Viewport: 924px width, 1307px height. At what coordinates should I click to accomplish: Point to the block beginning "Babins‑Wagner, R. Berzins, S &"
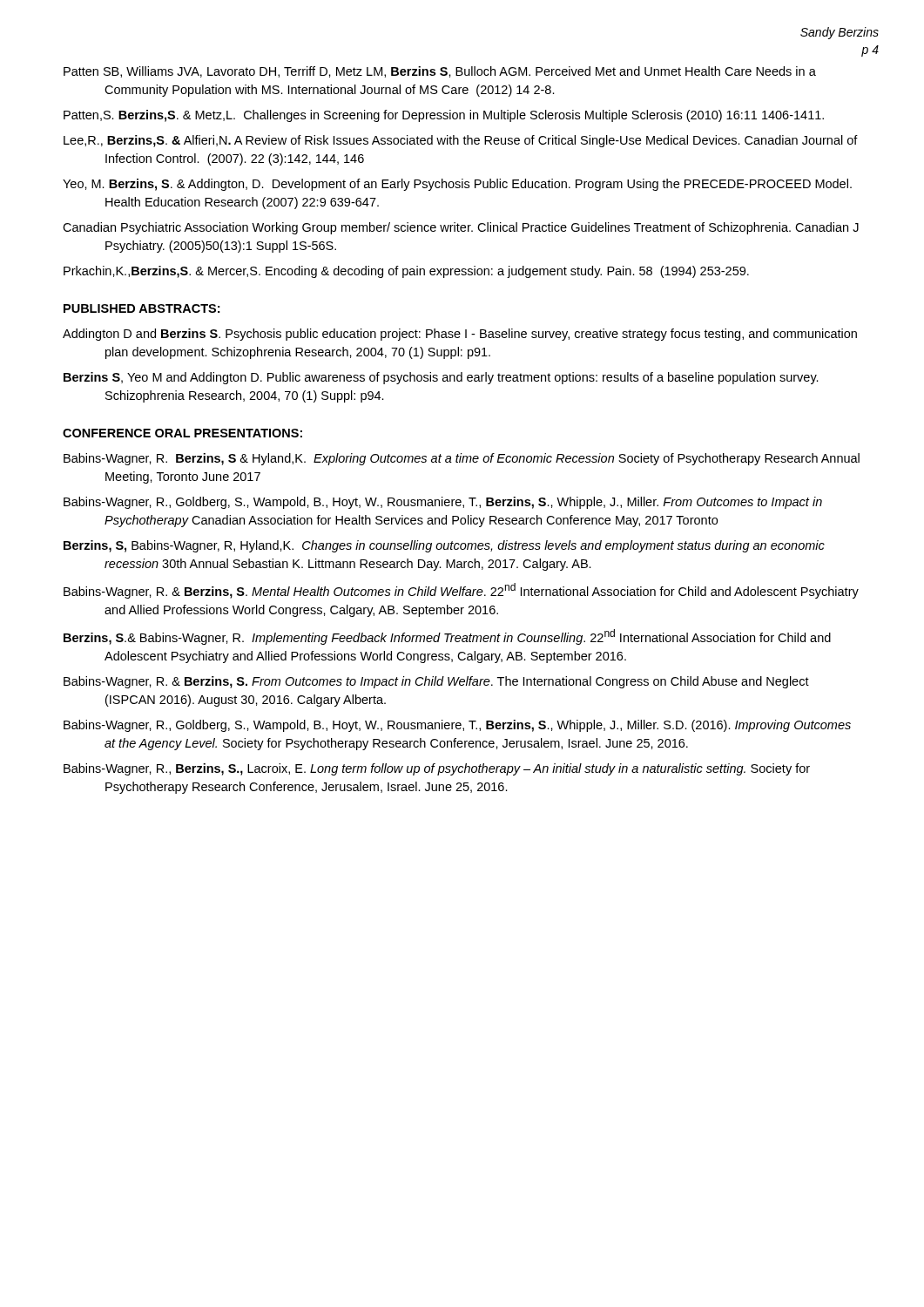pos(461,468)
